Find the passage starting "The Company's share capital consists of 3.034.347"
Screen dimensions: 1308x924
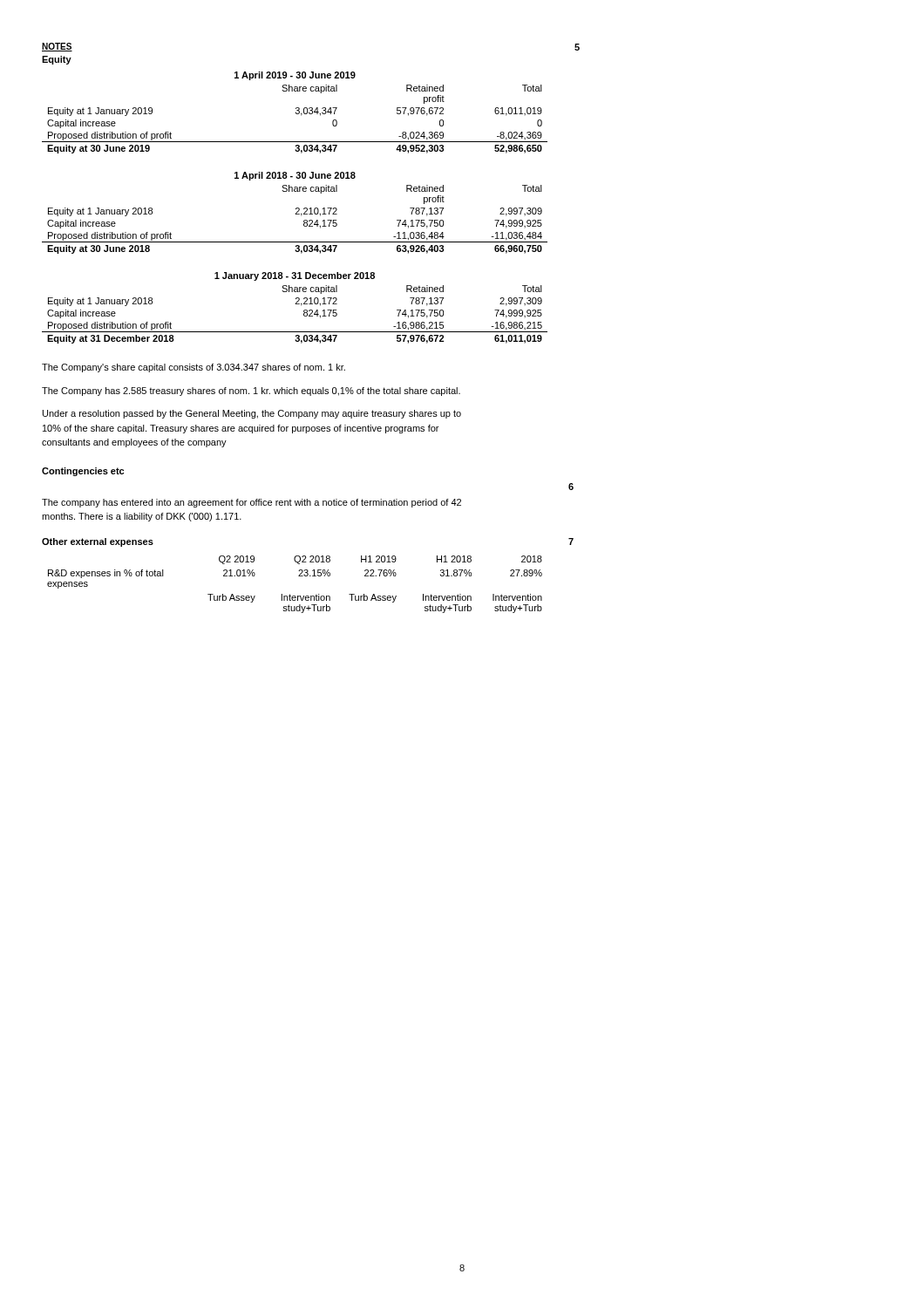(194, 367)
